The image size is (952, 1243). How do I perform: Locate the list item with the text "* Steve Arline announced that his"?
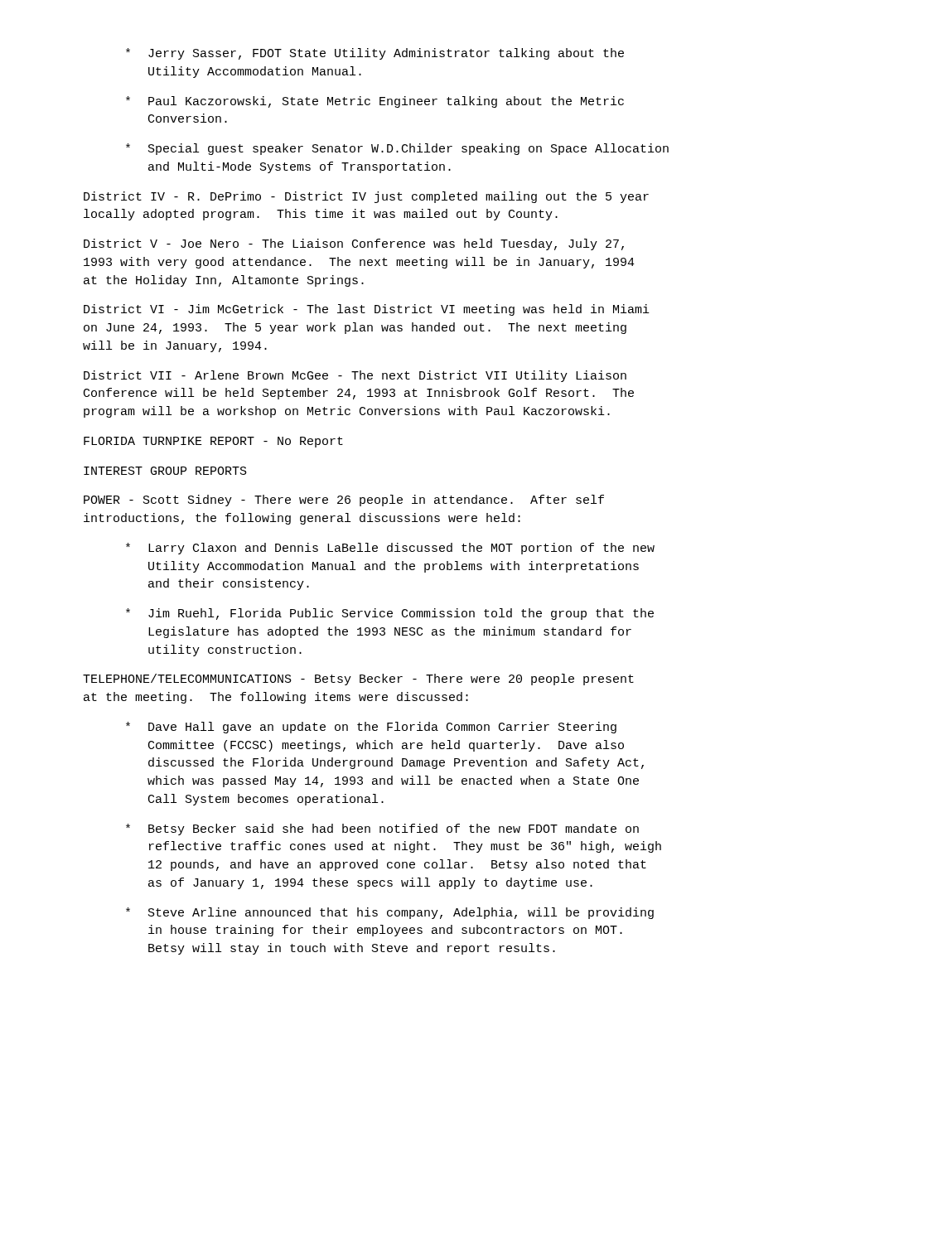(x=389, y=932)
